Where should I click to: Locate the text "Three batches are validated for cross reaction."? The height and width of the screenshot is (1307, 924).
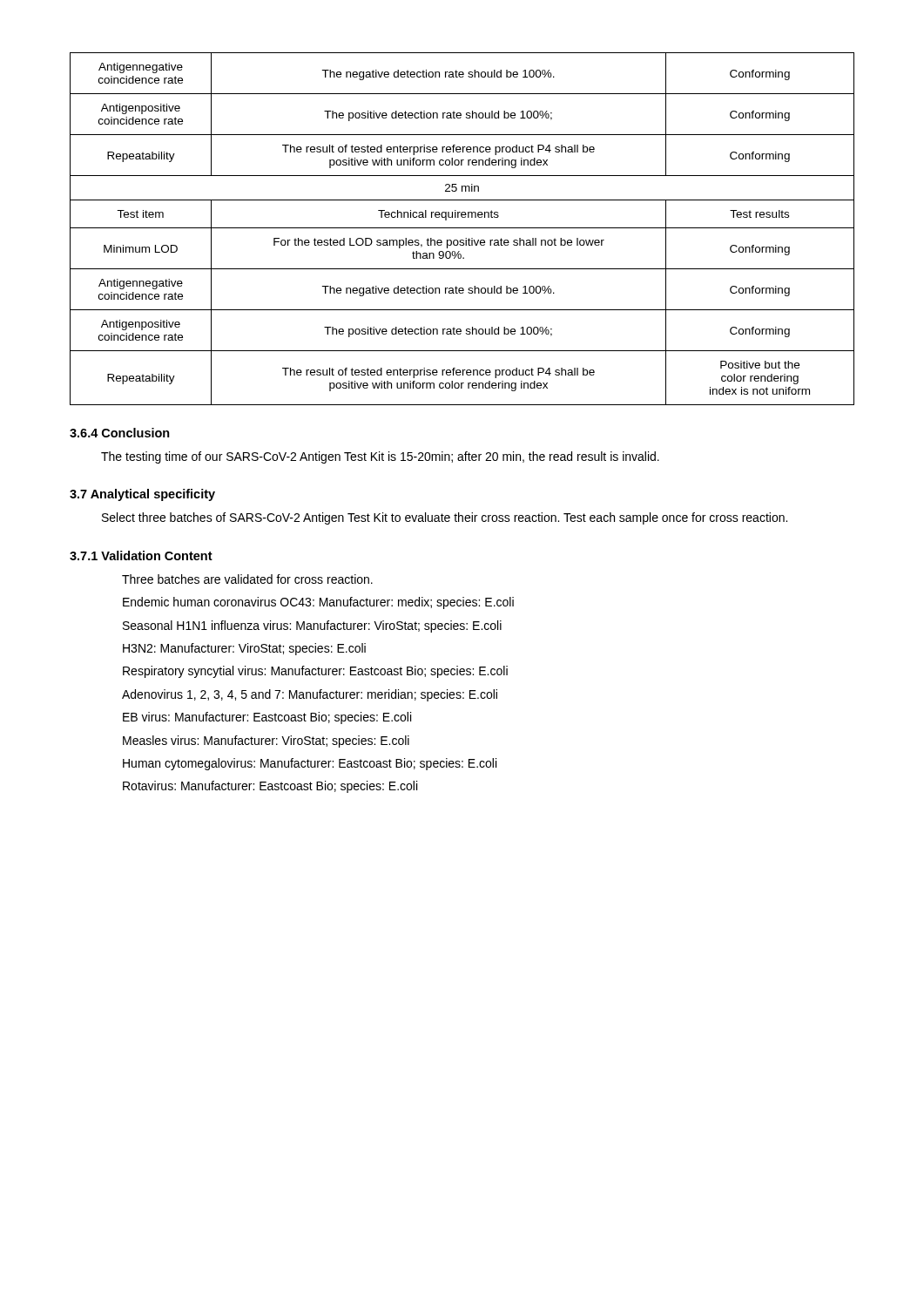248,579
